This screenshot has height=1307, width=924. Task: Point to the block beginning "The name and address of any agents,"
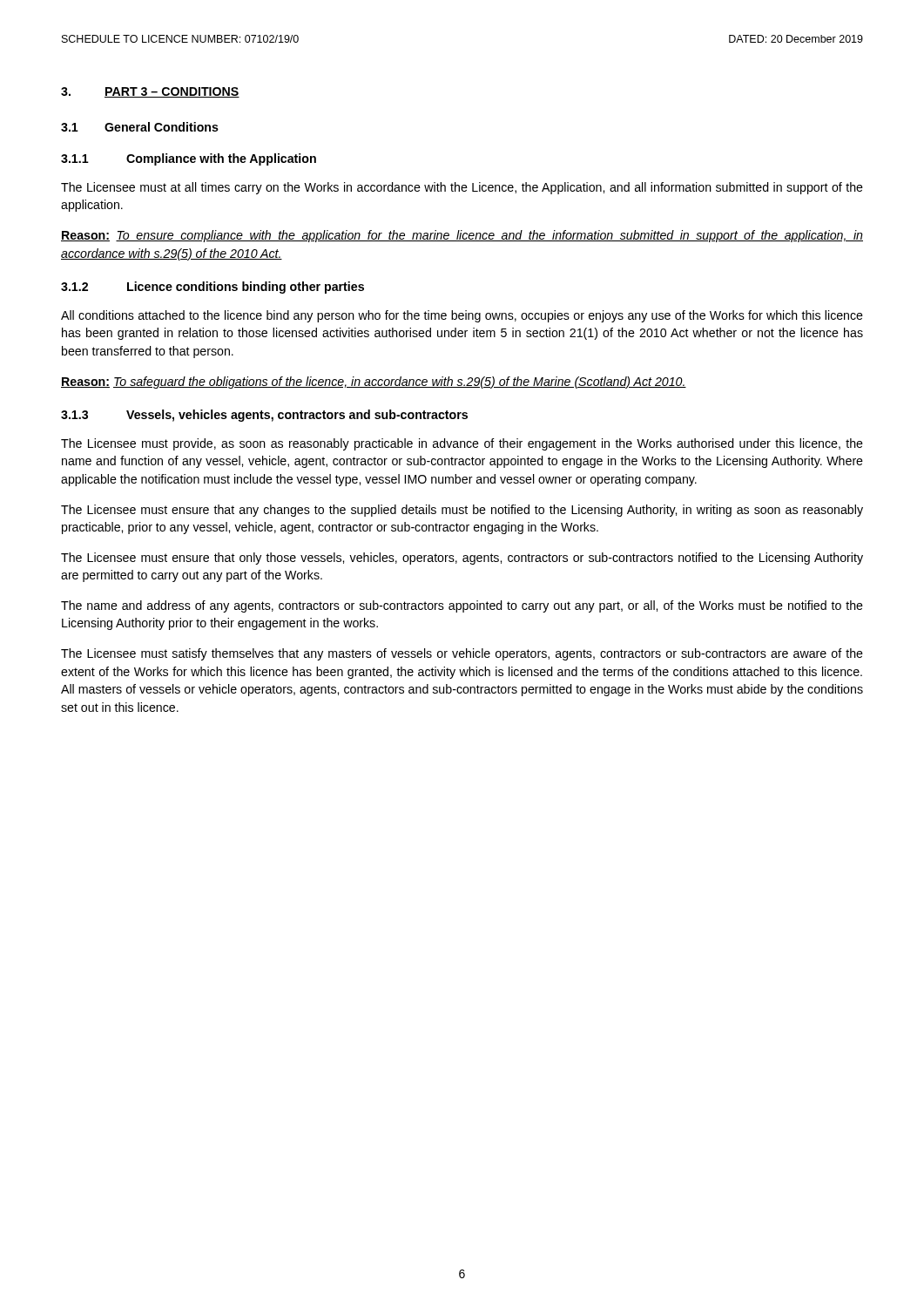[462, 614]
